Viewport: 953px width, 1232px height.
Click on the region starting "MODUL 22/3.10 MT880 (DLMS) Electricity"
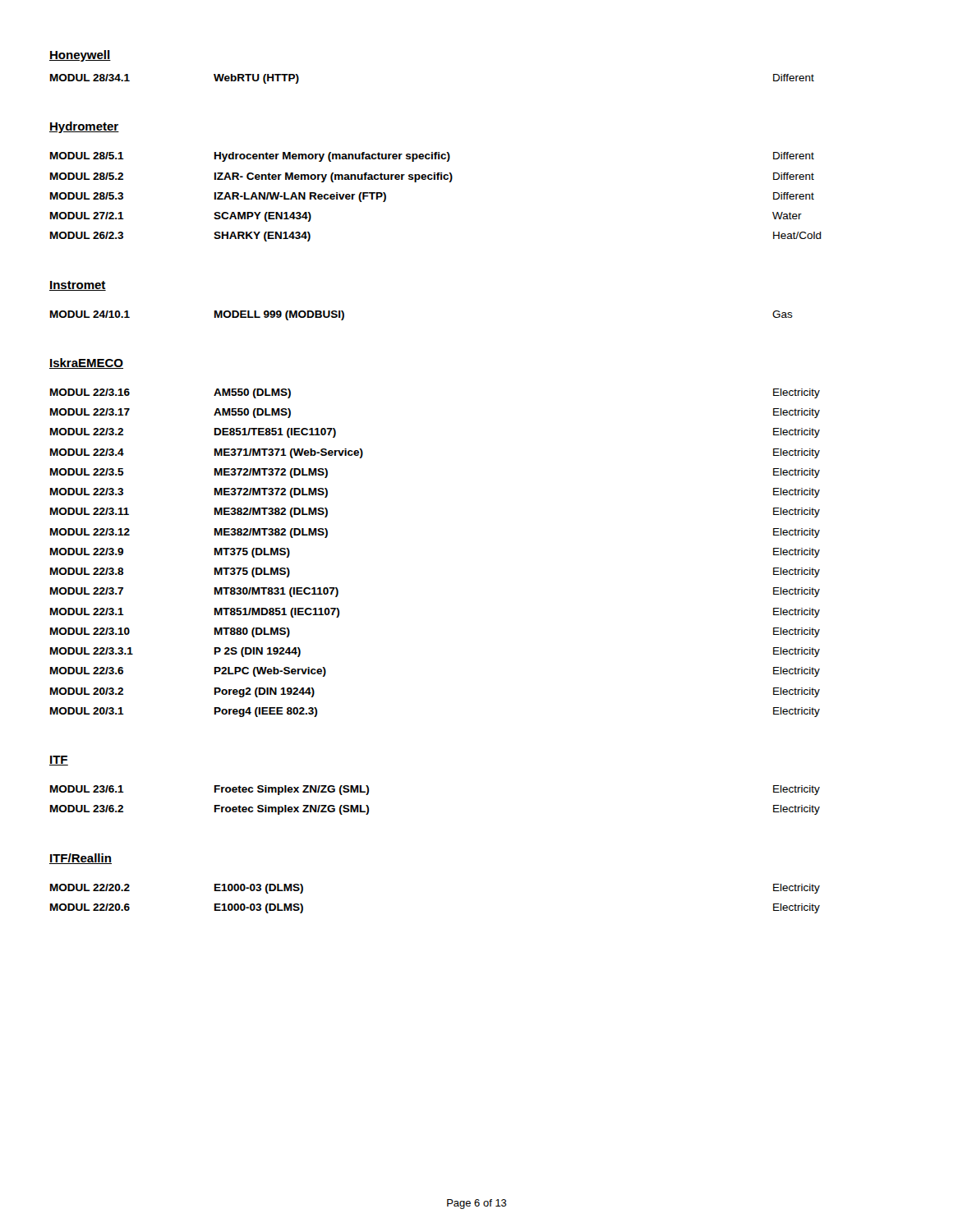coord(86,632)
